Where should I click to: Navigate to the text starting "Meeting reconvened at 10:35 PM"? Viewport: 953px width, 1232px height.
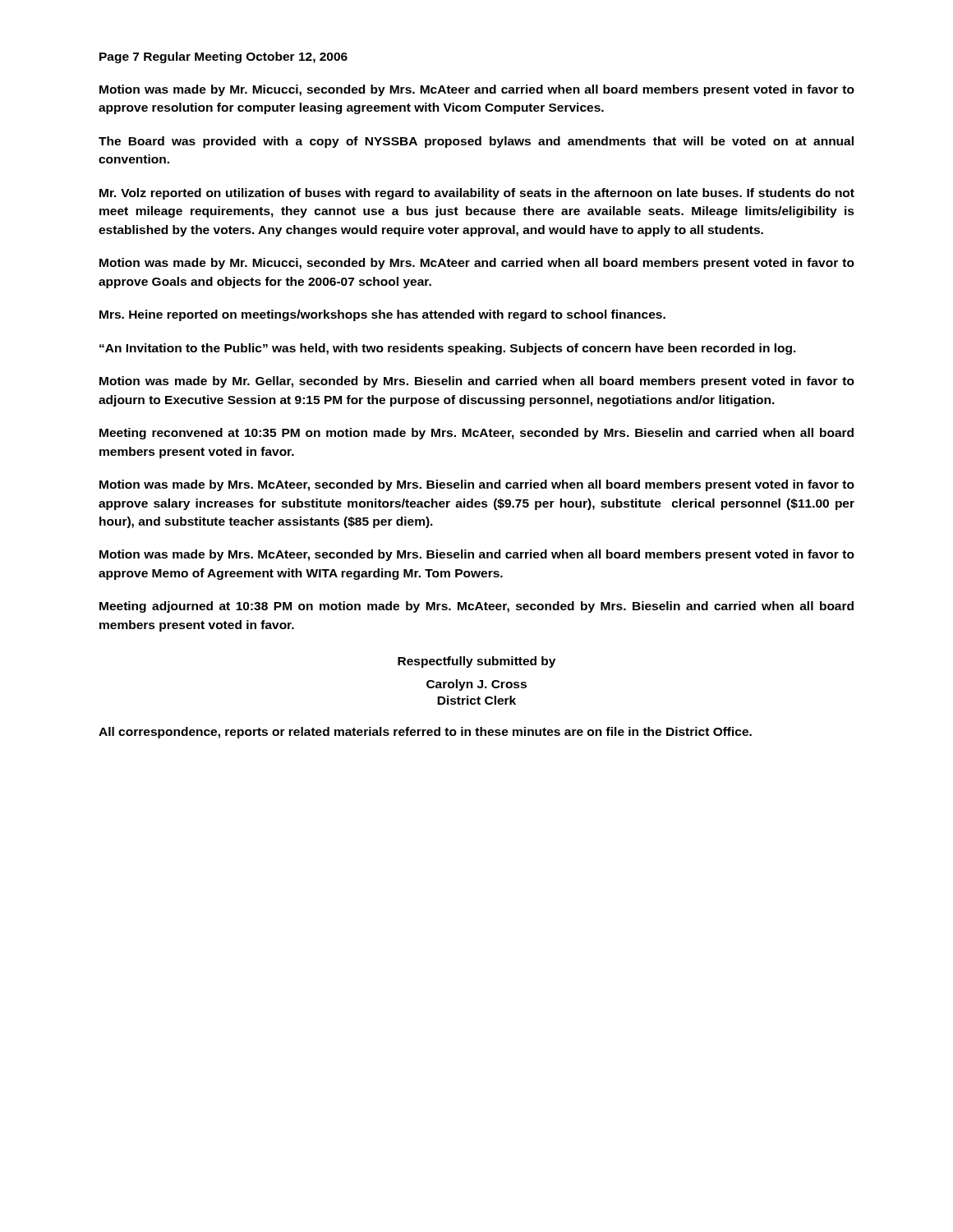[476, 442]
